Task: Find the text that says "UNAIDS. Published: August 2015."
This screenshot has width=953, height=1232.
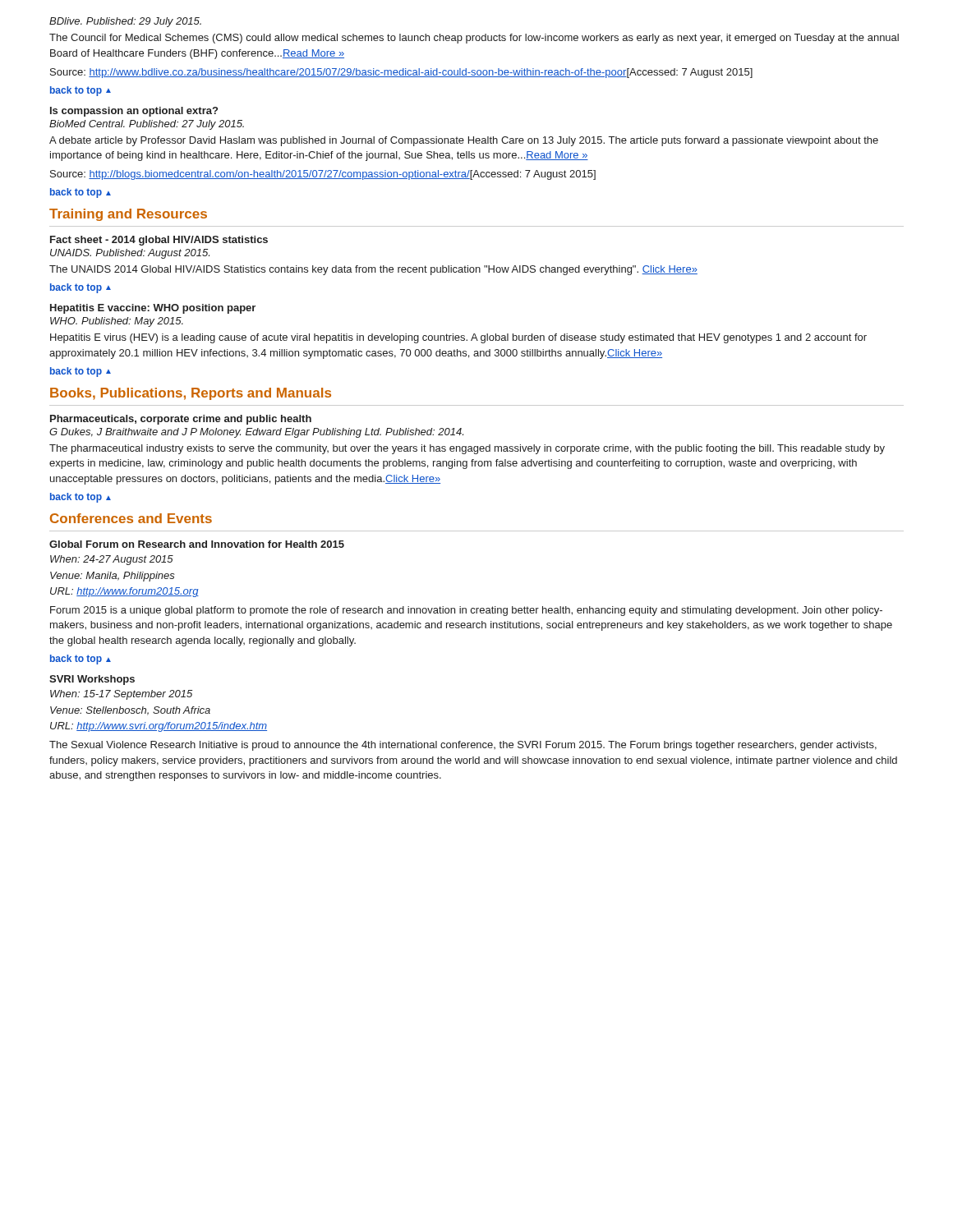Action: click(130, 253)
